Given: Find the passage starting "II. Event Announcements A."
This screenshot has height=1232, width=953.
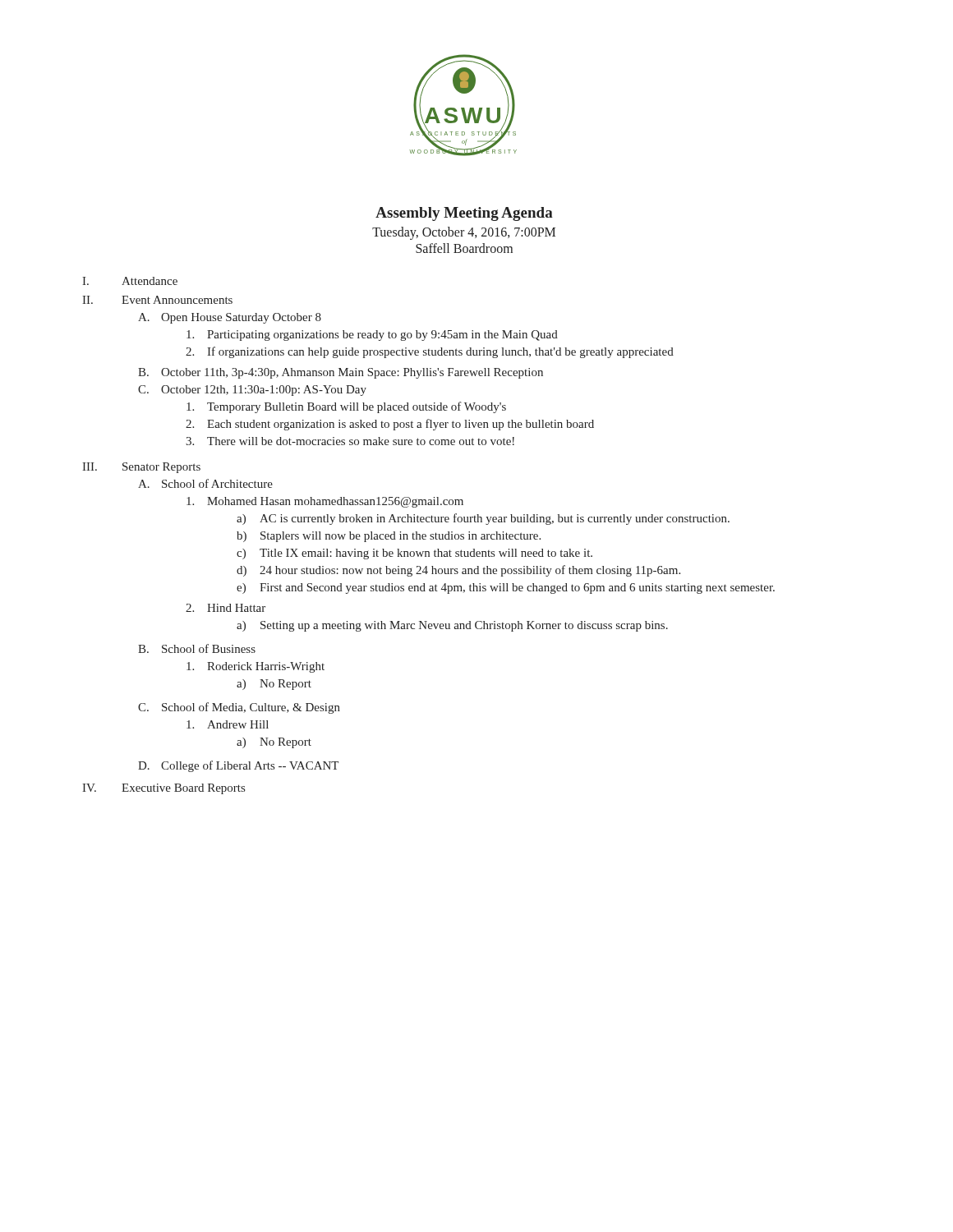Looking at the screenshot, I should point(464,374).
